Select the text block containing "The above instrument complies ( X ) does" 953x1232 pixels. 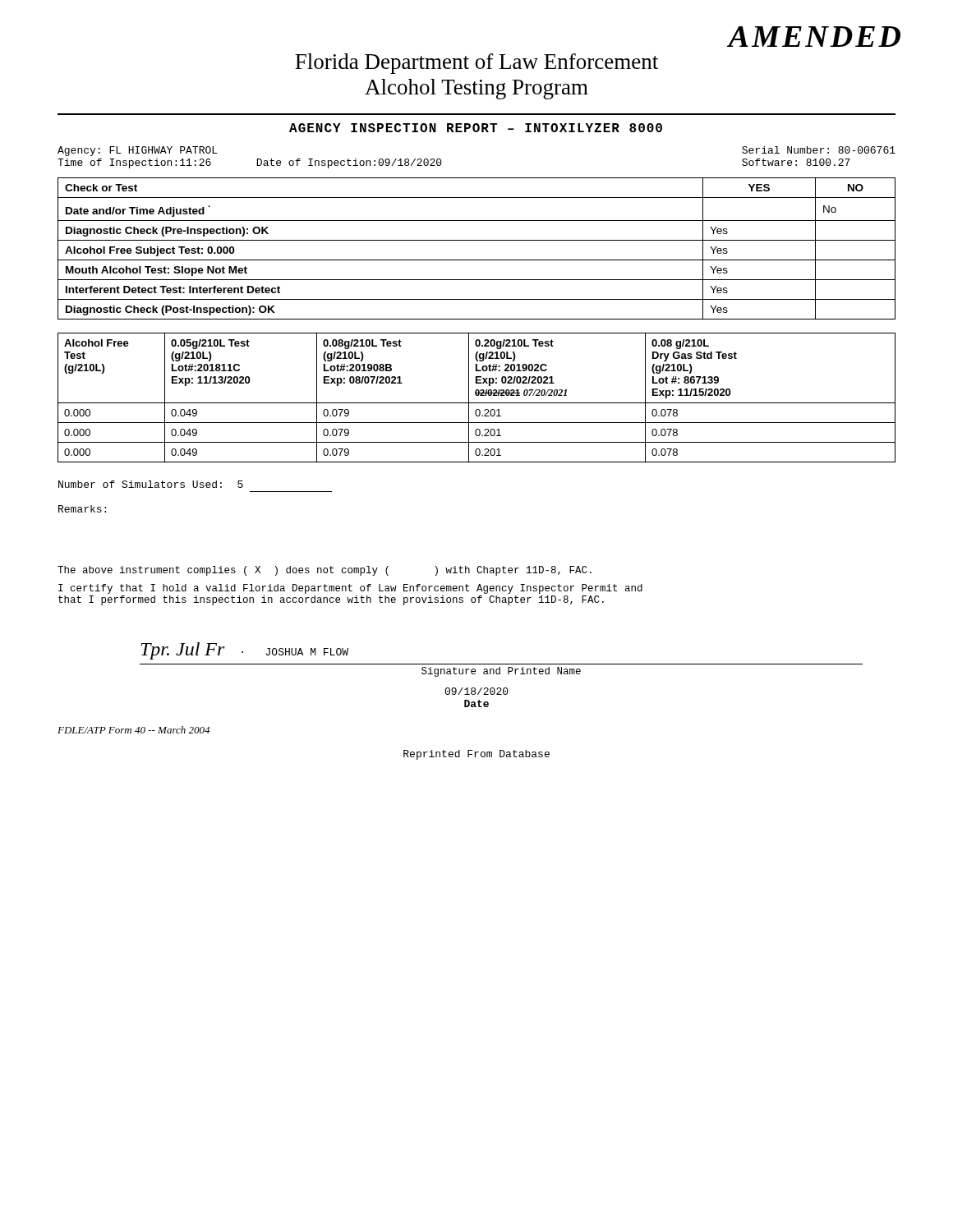tap(326, 570)
